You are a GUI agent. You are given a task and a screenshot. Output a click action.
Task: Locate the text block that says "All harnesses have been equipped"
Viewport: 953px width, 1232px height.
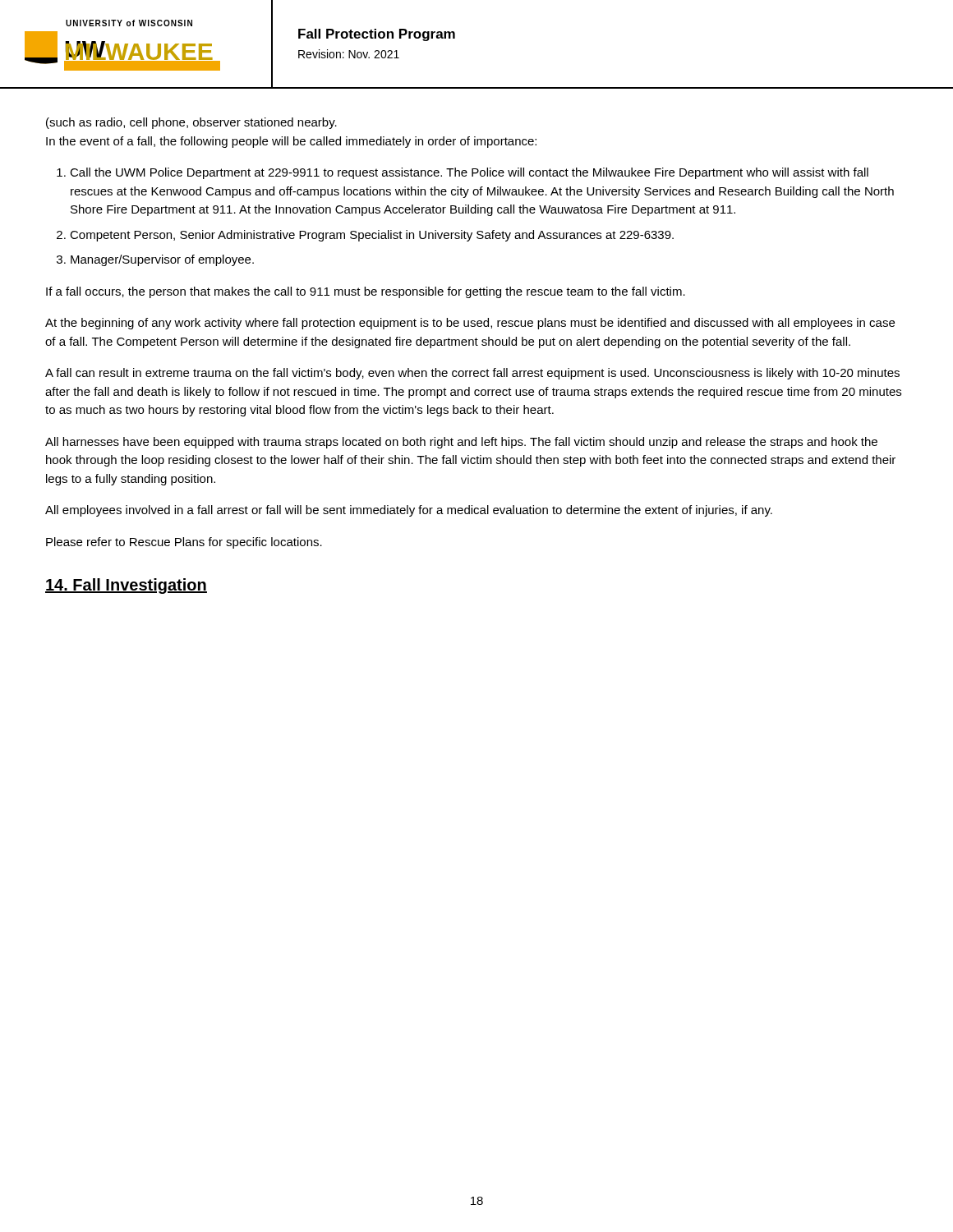point(470,460)
